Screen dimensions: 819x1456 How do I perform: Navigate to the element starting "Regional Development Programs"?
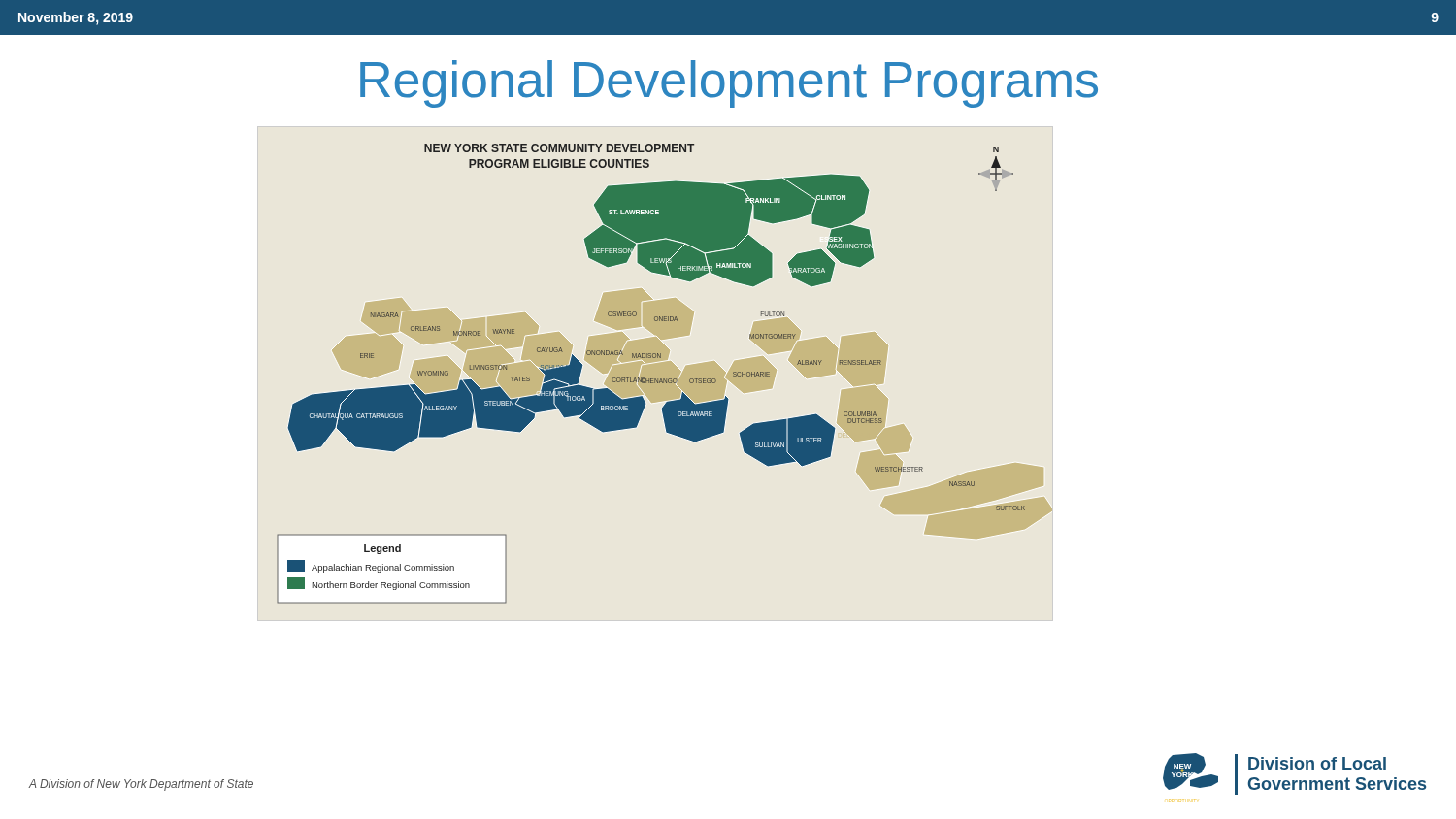(x=728, y=80)
